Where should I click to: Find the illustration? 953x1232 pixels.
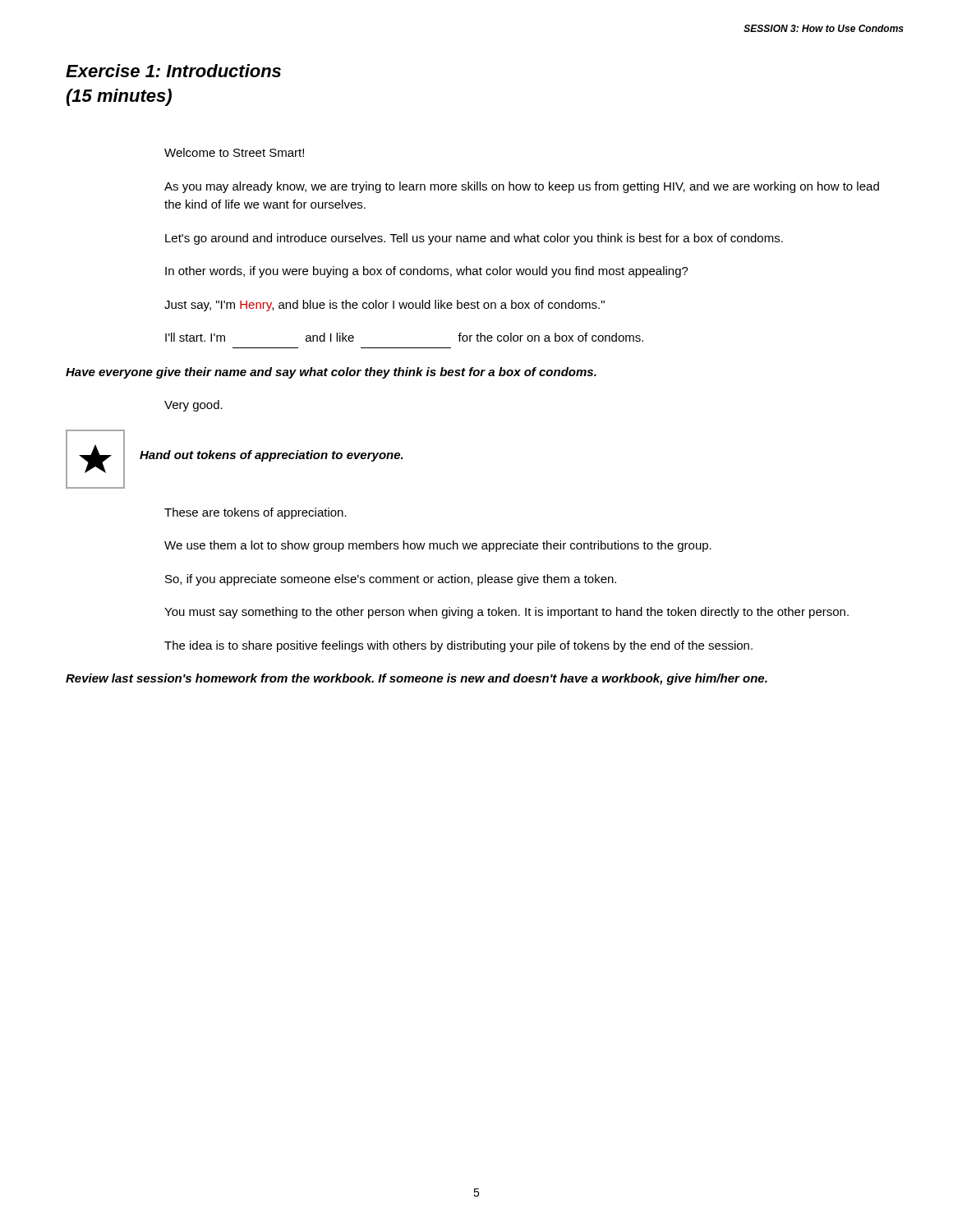pos(95,459)
